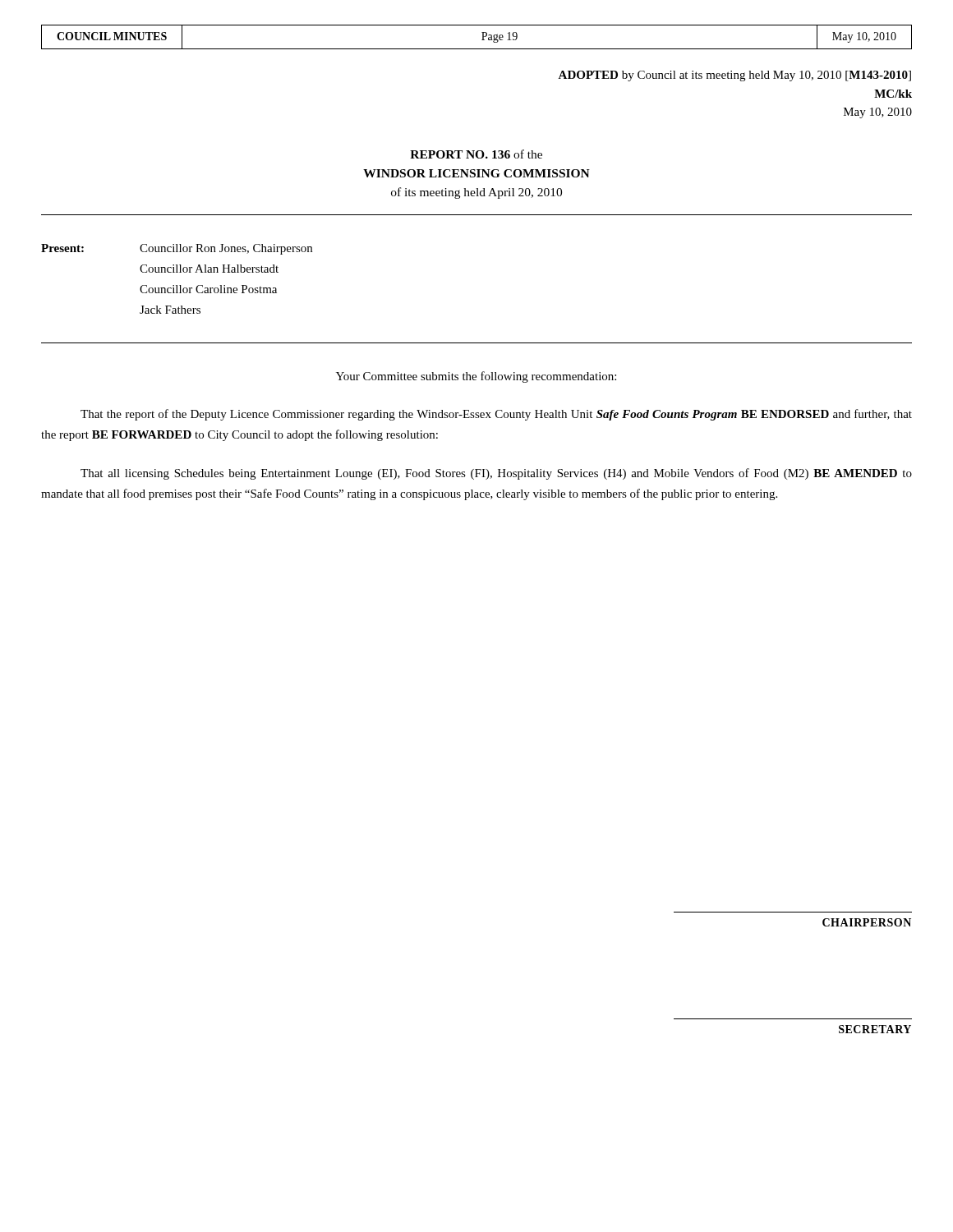The width and height of the screenshot is (953, 1232).
Task: Select the region starting "Present: Councillor Ron Jones, Chairperson Councillor Alan Halberstadt"
Action: [x=177, y=249]
